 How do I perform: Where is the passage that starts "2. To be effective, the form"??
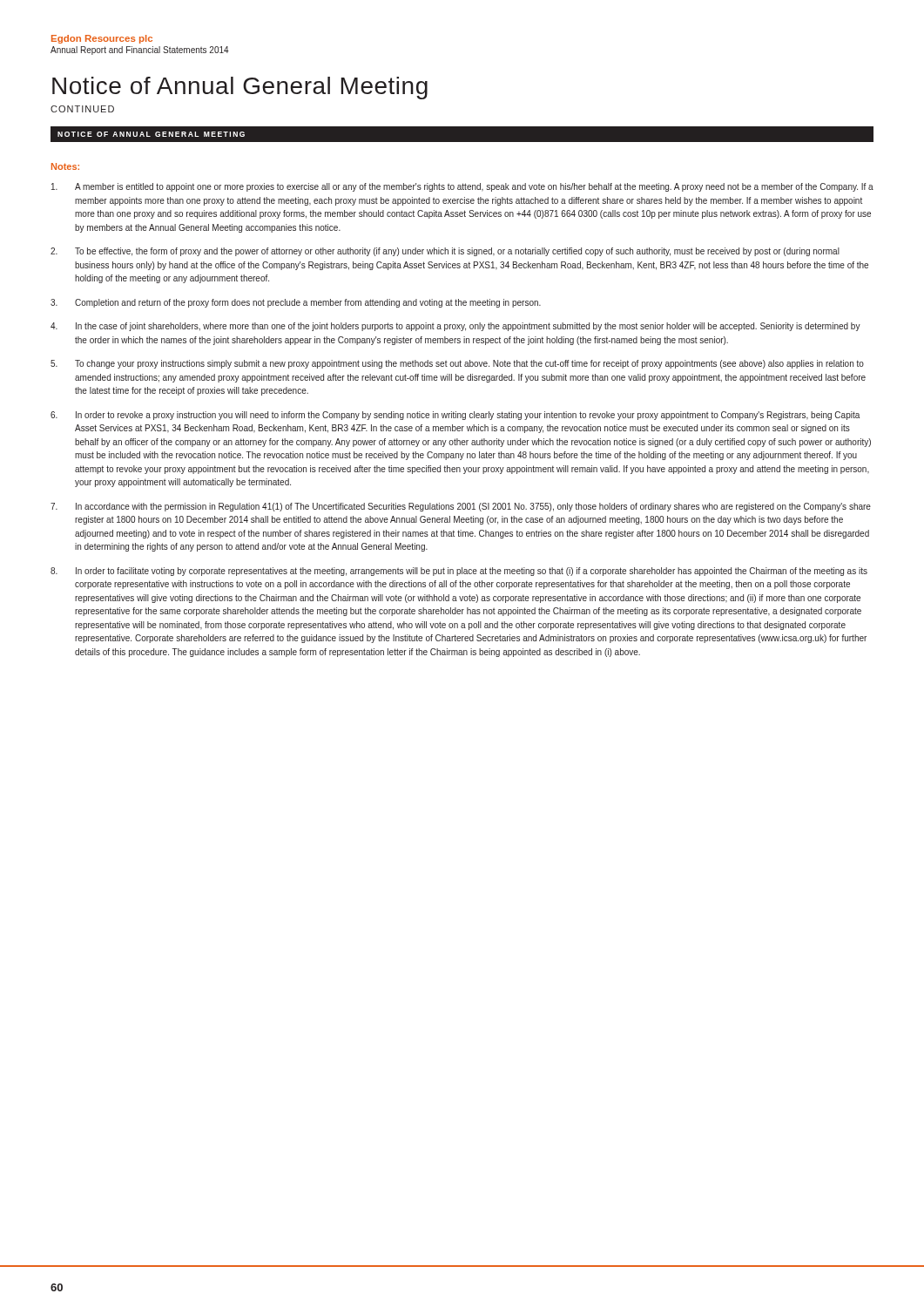[462, 265]
